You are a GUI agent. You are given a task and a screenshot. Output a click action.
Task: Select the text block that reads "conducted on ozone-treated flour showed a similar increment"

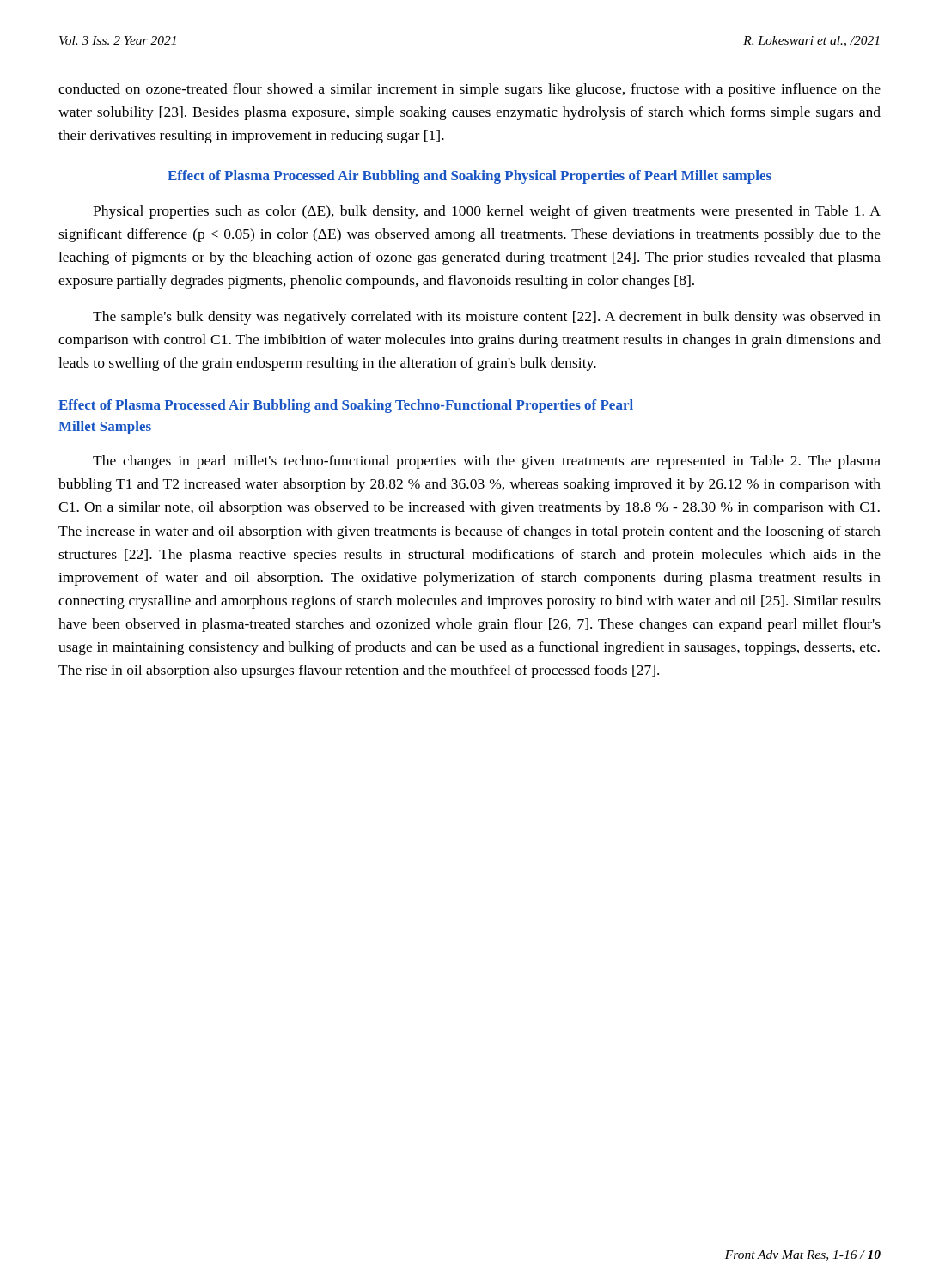coord(470,112)
